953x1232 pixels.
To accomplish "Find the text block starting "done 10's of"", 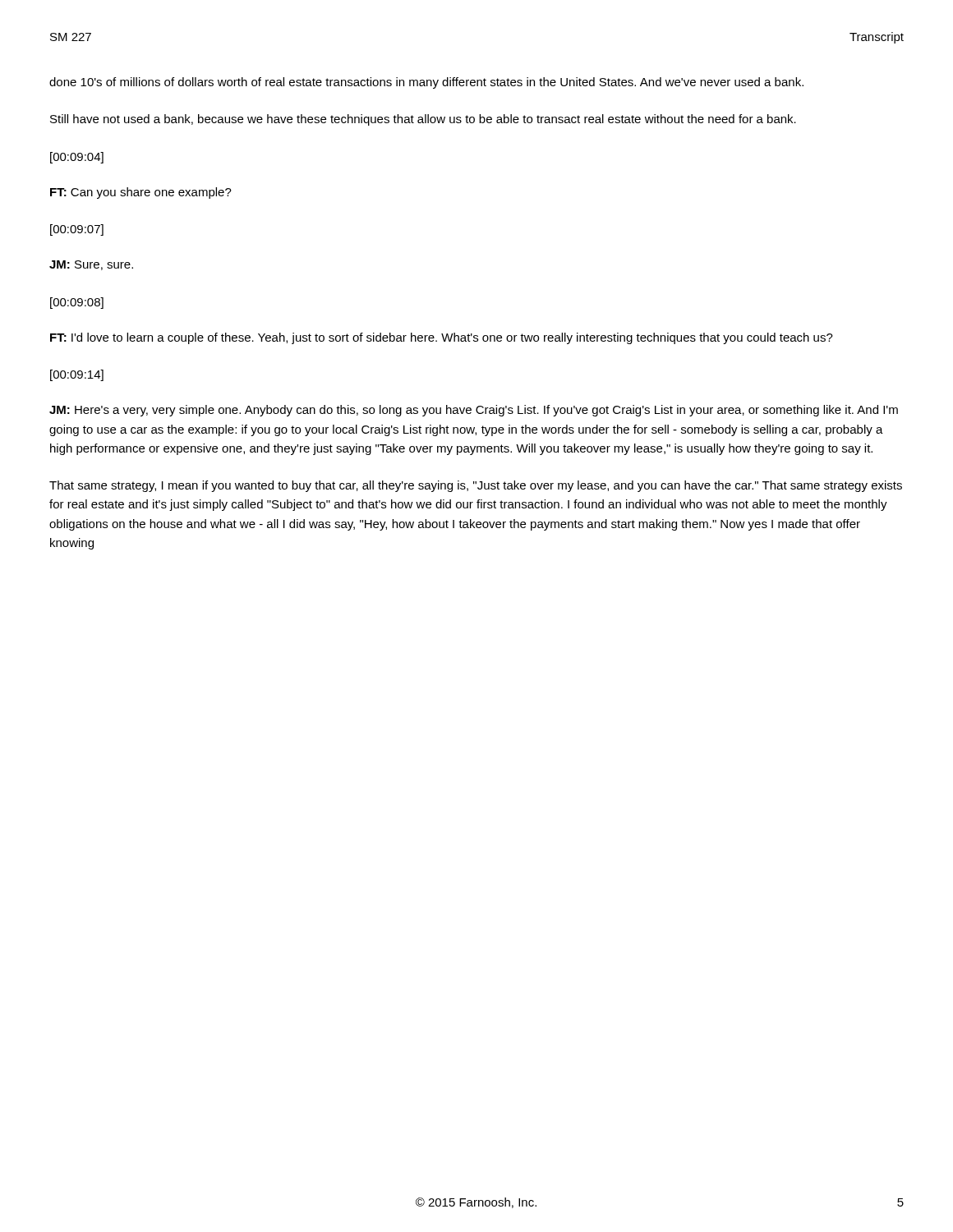I will pyautogui.click(x=427, y=82).
